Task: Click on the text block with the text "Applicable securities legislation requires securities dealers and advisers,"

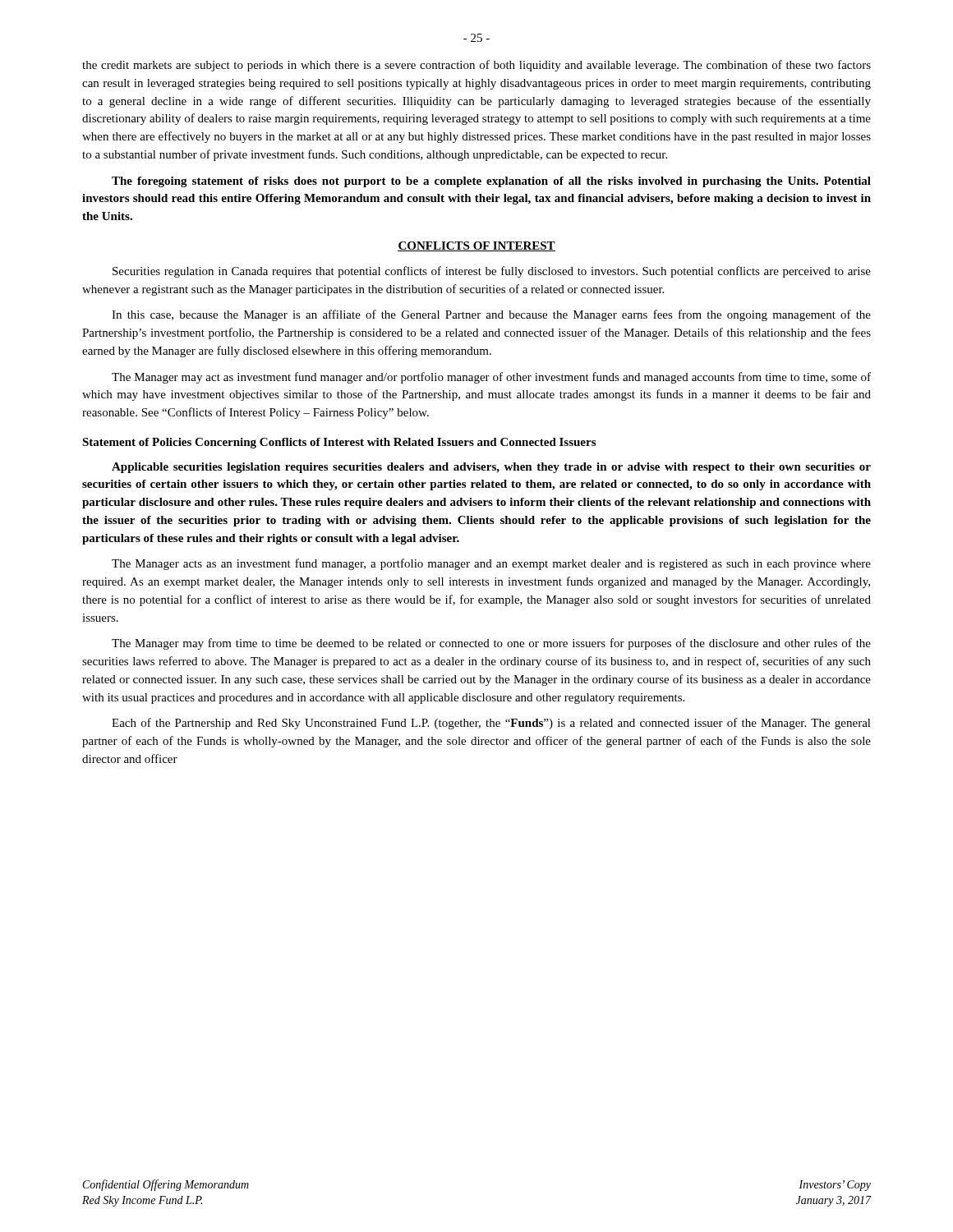Action: coord(476,503)
